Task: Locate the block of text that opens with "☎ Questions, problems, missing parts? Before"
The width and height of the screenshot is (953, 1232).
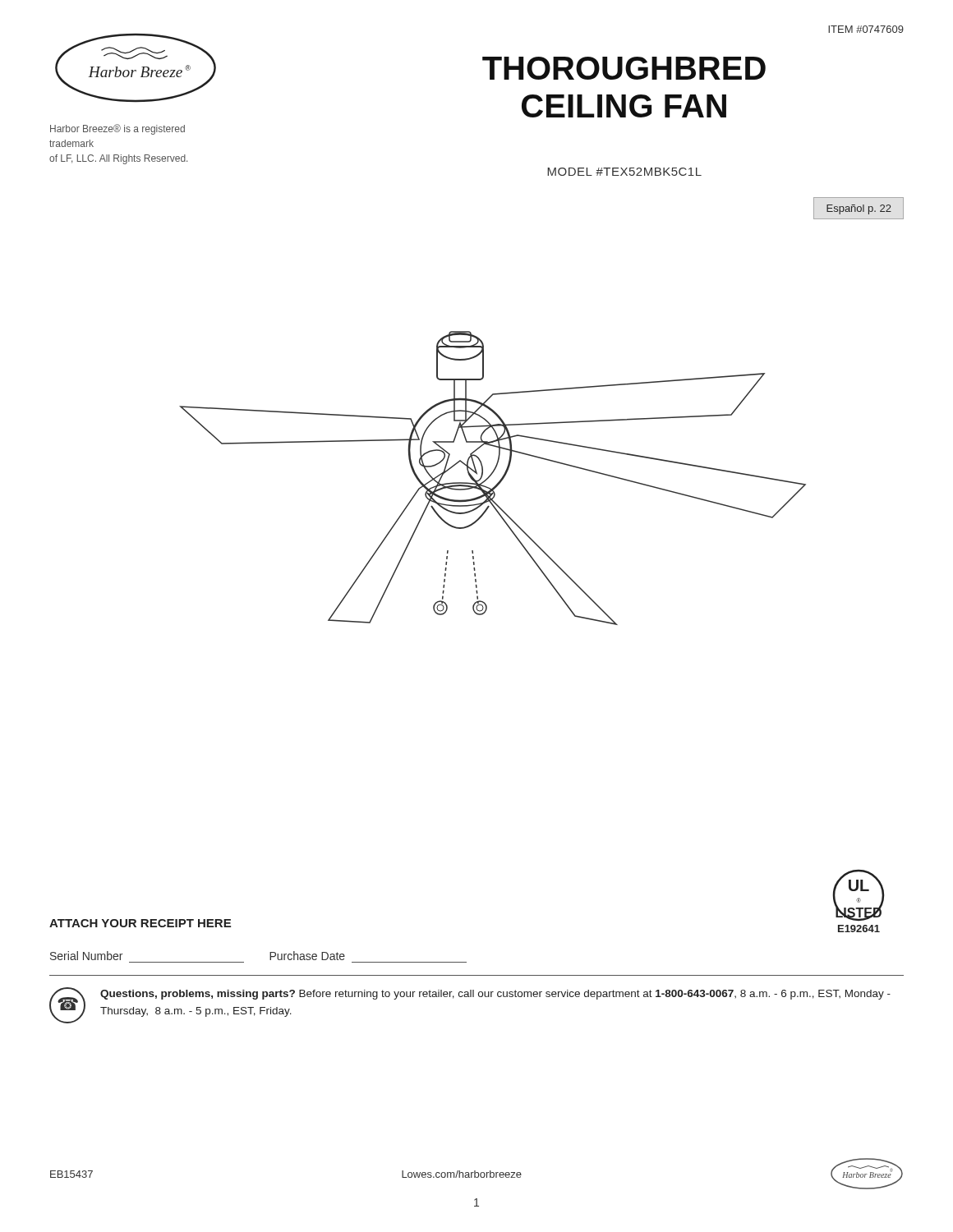Action: pos(476,1006)
